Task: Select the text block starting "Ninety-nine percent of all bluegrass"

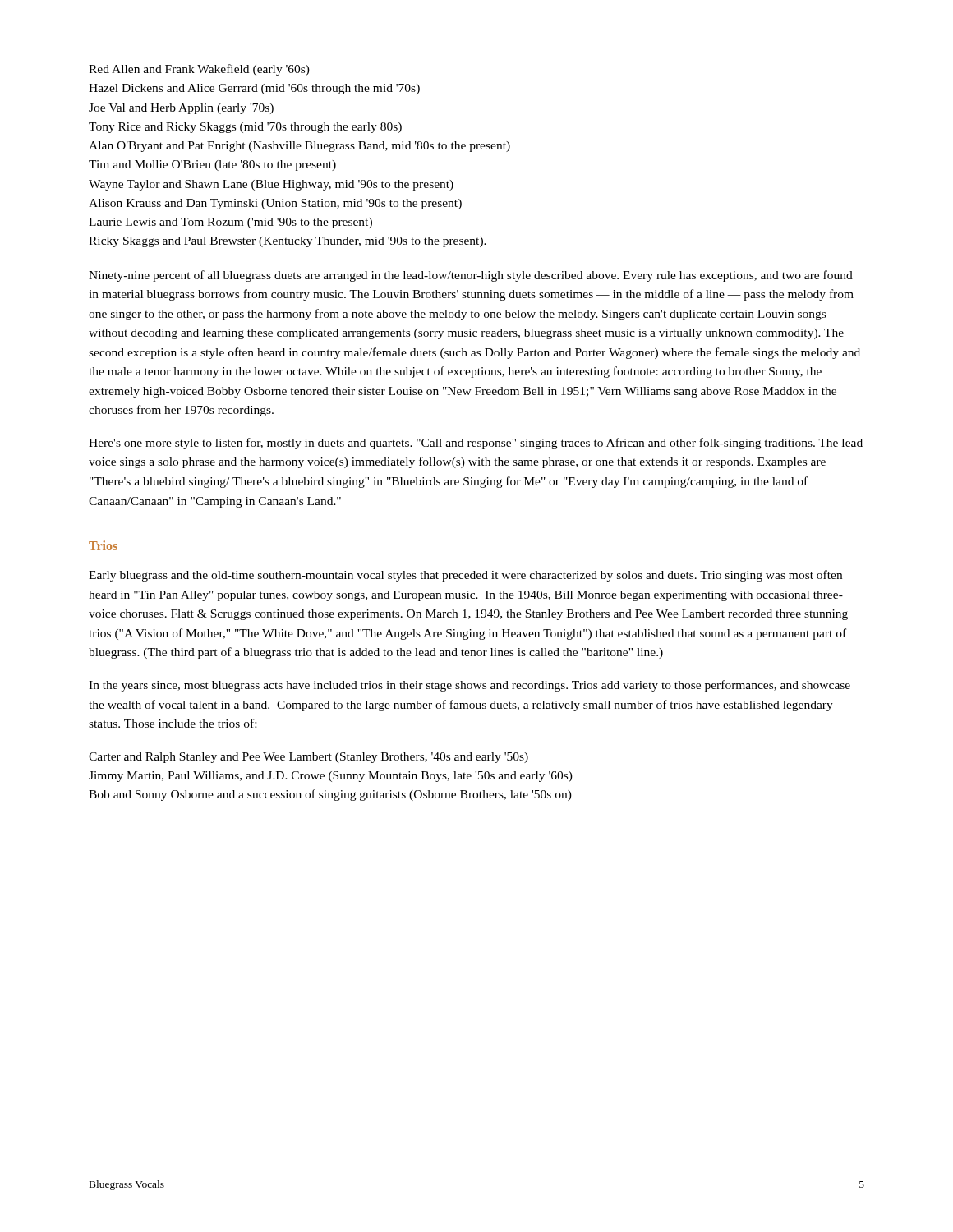Action: click(x=475, y=342)
